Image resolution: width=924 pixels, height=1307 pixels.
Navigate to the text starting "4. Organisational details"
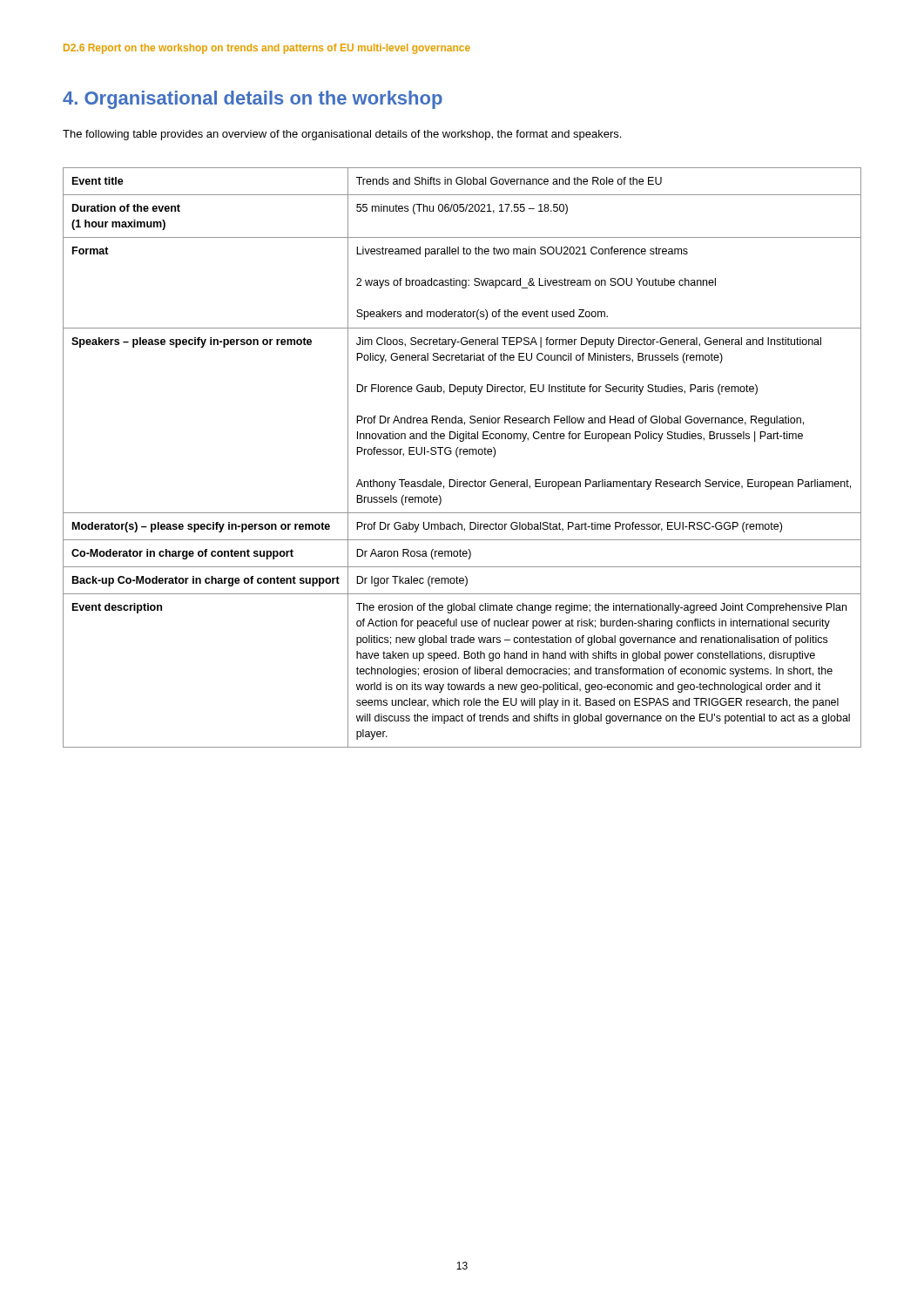tap(253, 98)
